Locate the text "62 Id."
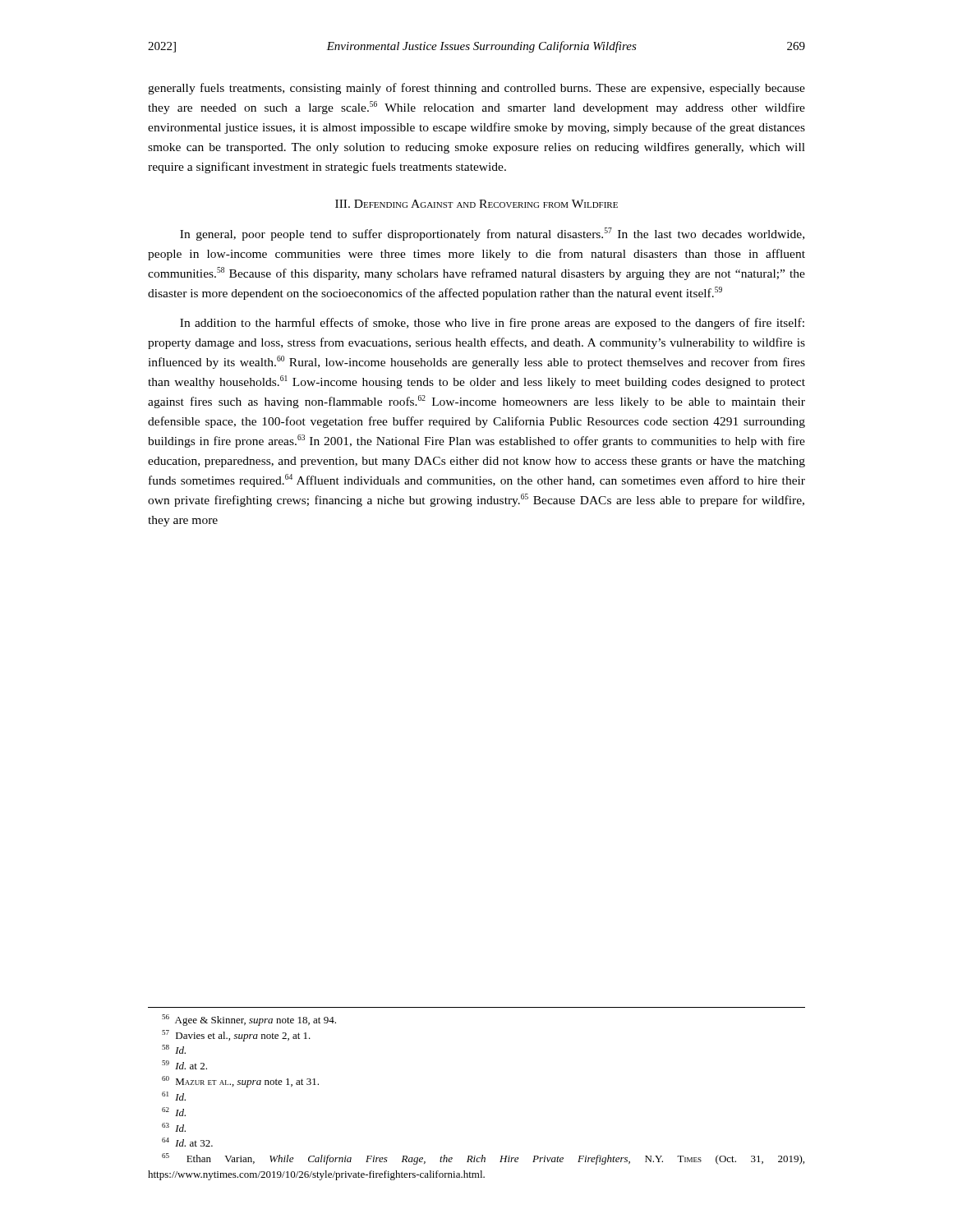 [x=174, y=1112]
